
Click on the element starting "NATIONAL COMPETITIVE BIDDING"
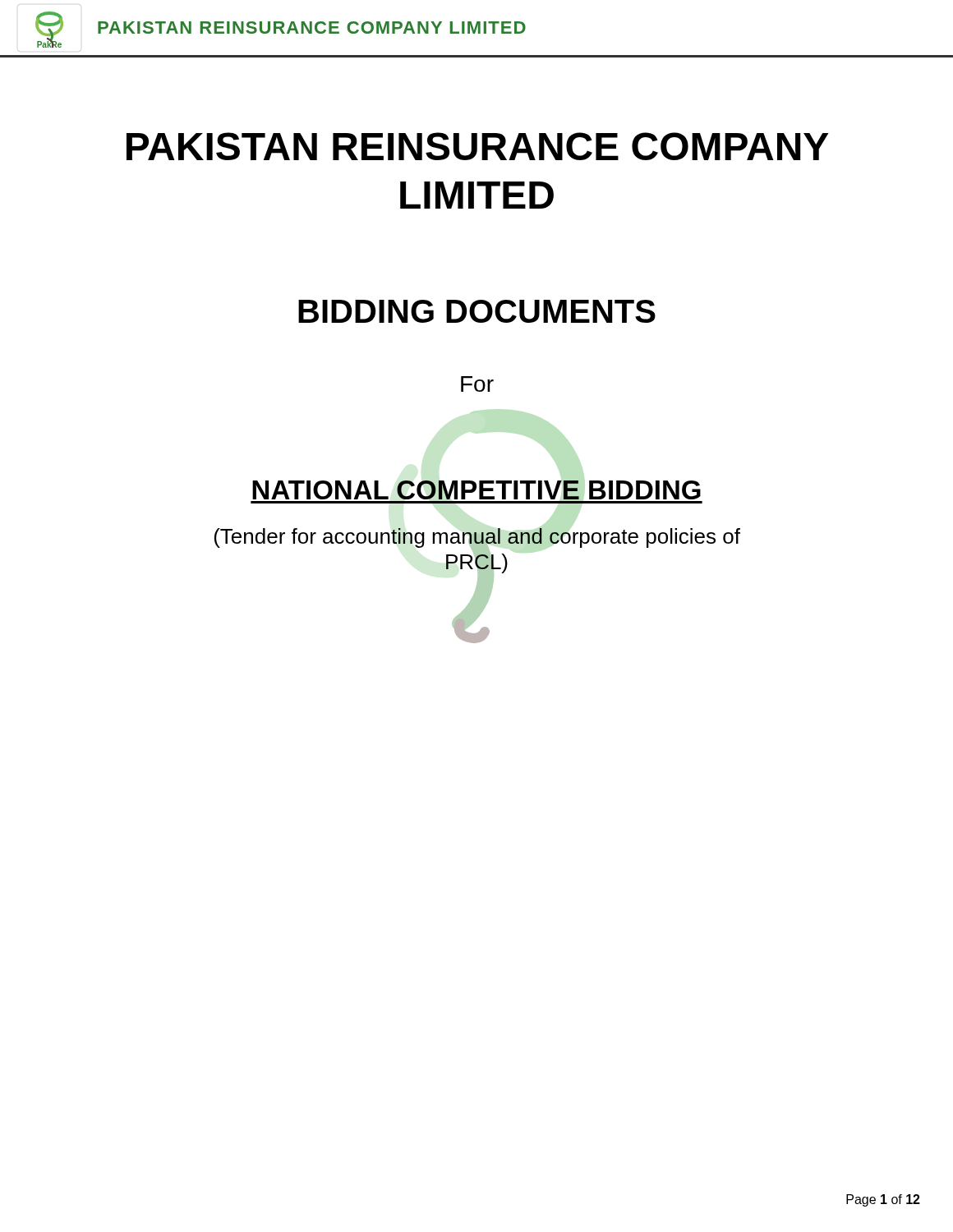click(x=476, y=490)
